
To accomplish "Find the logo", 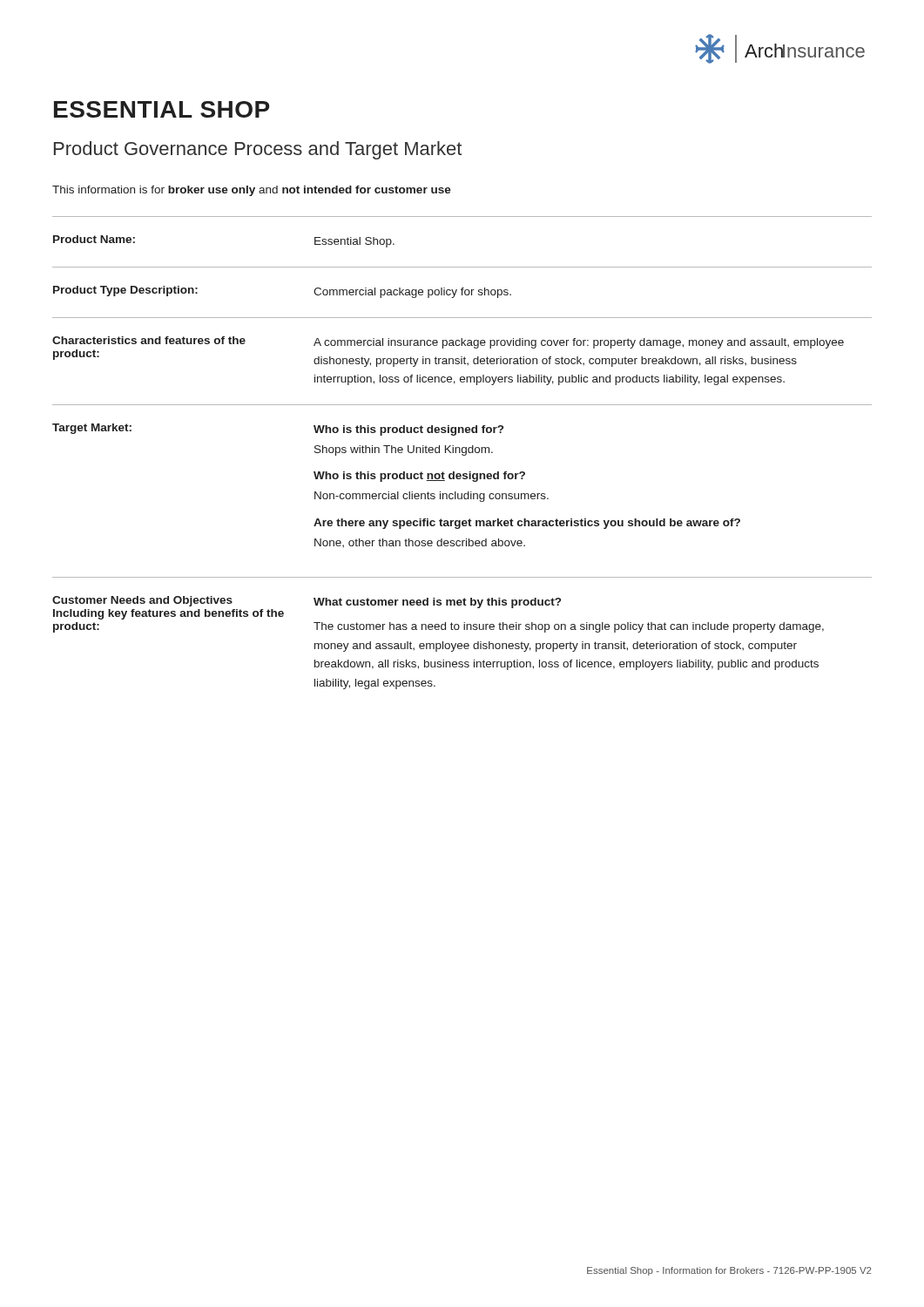I will 780,49.
